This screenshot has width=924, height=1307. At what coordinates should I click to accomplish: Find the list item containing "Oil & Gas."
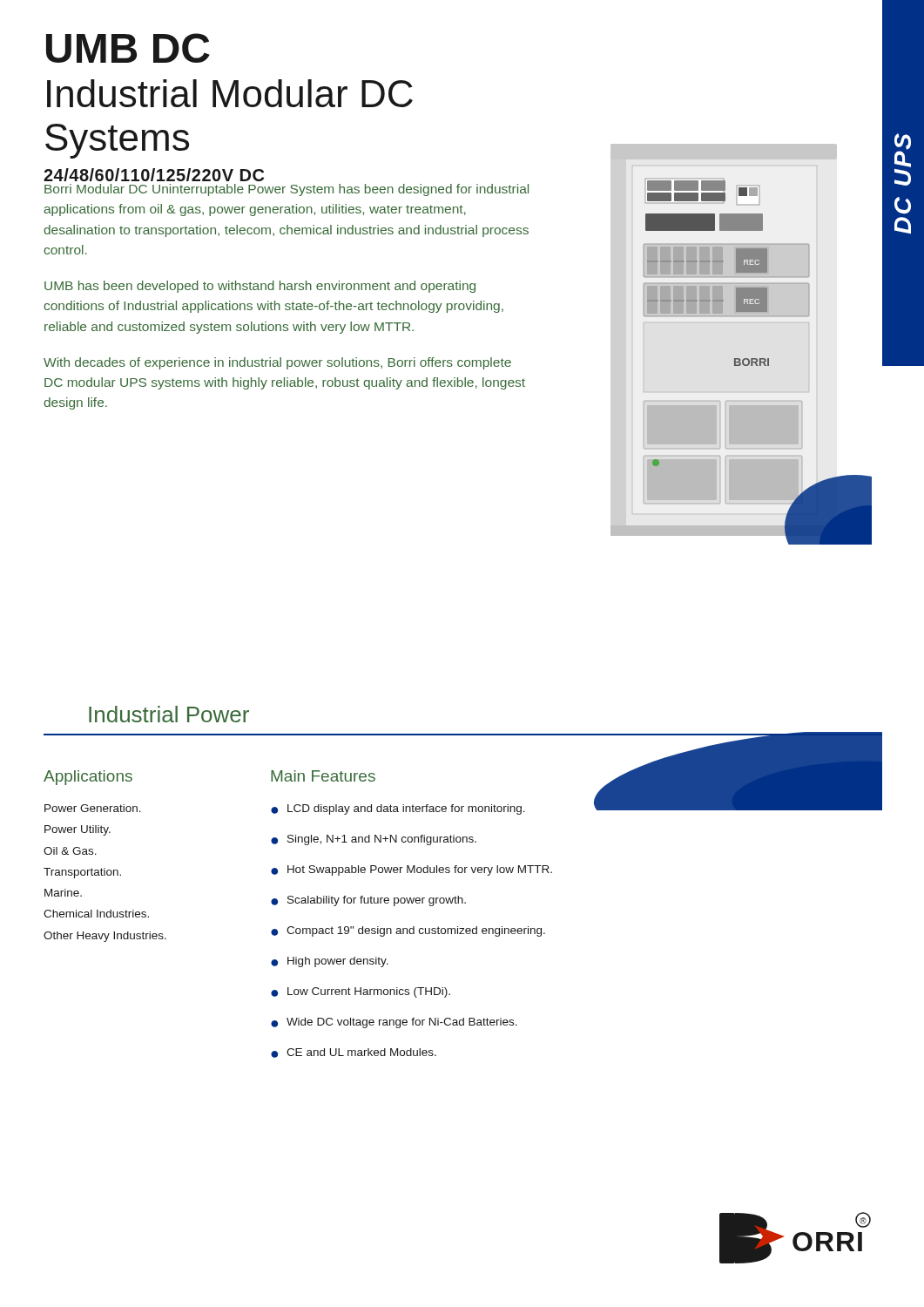pyautogui.click(x=70, y=850)
